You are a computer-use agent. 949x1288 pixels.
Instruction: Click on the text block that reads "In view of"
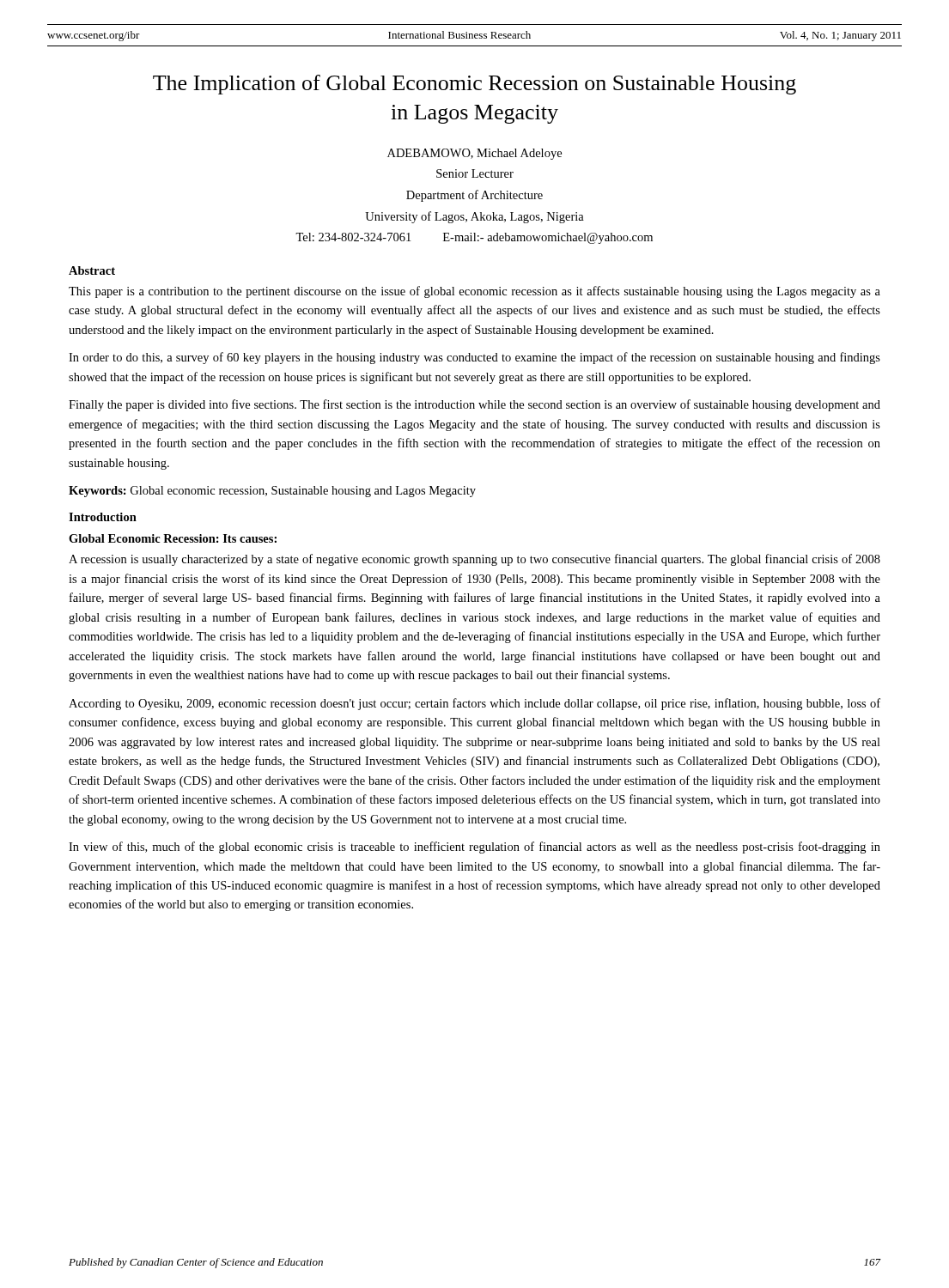pyautogui.click(x=474, y=876)
